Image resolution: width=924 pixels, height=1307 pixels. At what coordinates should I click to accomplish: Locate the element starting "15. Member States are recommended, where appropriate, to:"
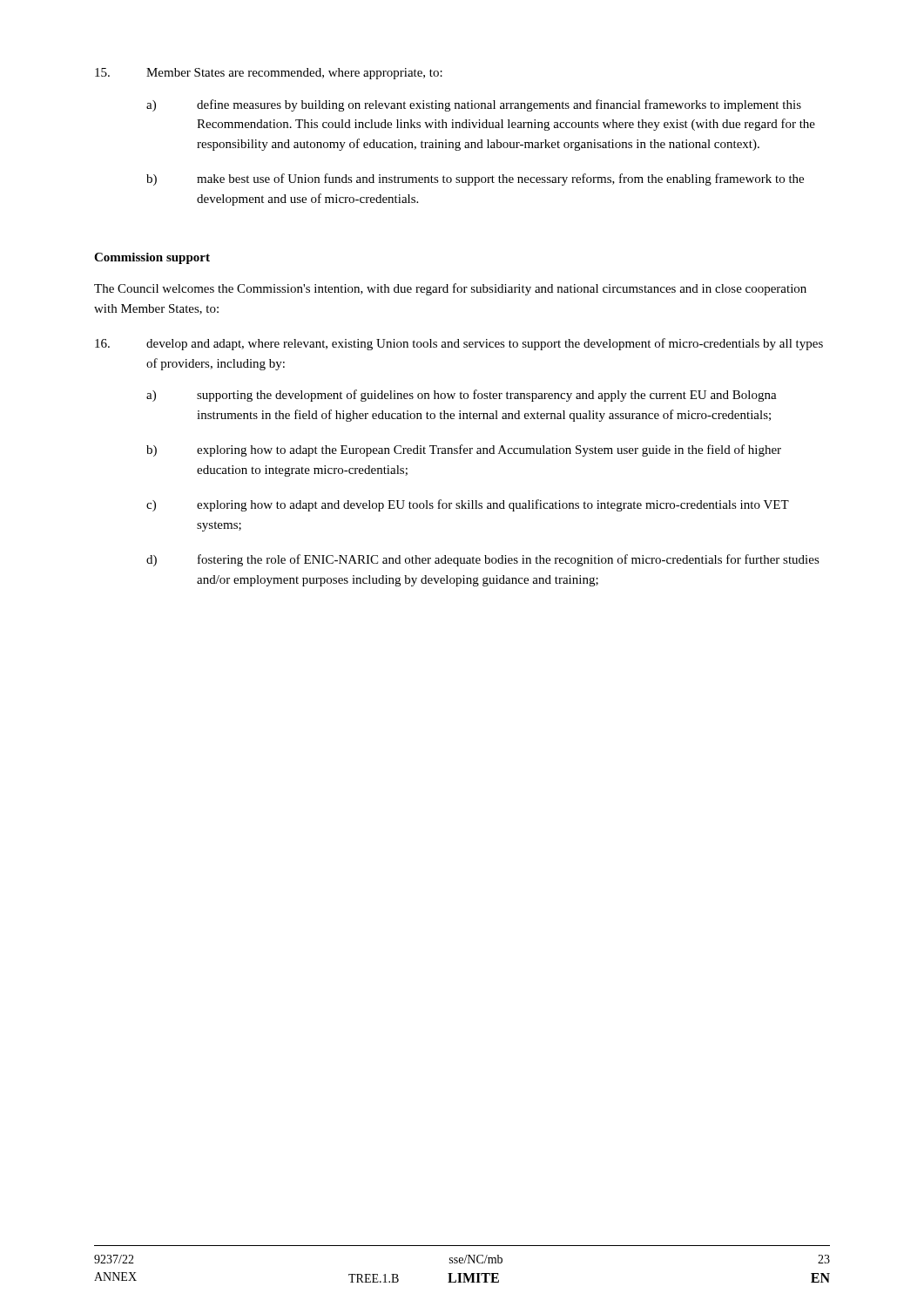pyautogui.click(x=462, y=143)
